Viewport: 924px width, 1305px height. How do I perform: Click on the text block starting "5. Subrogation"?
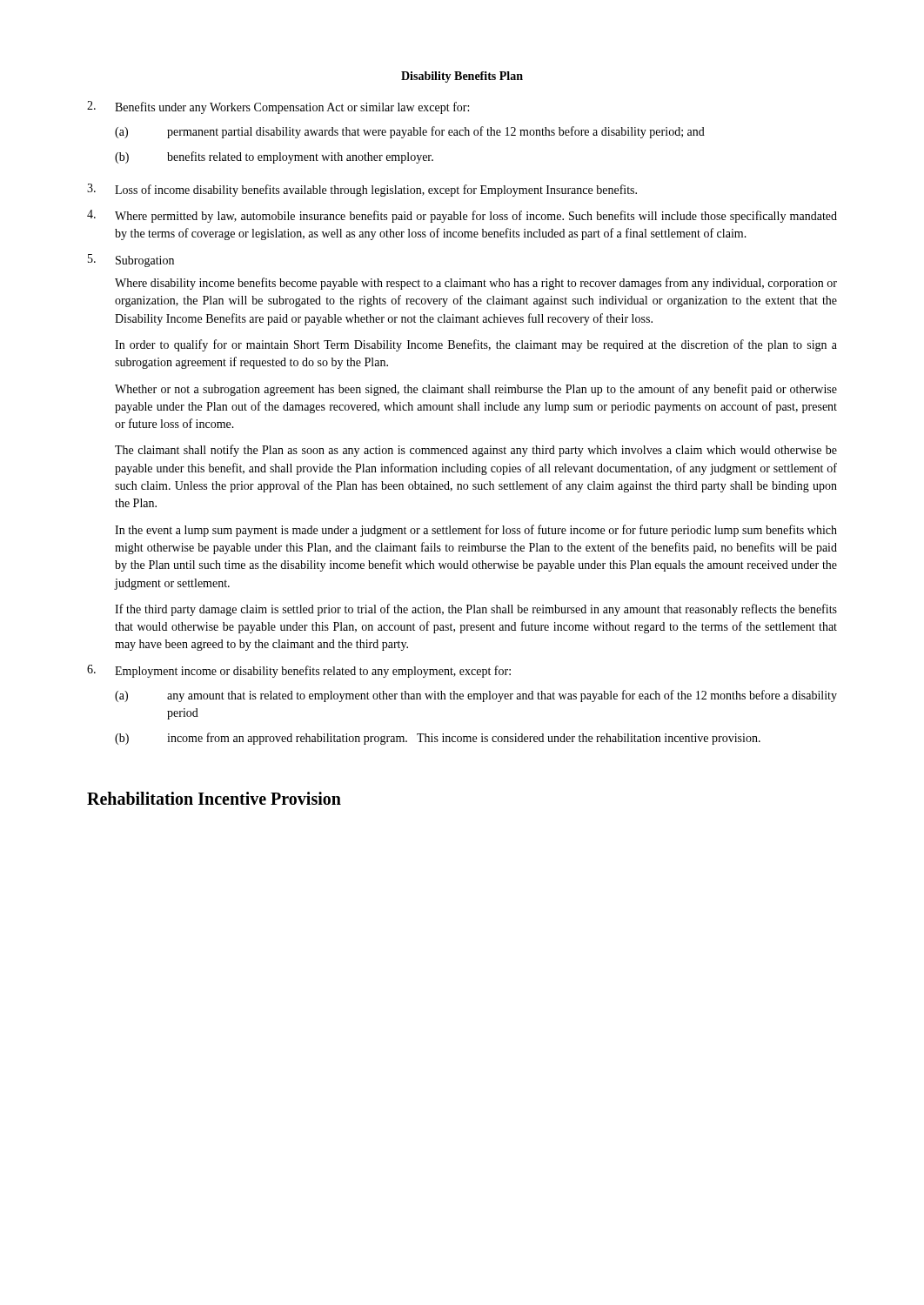[x=131, y=261]
